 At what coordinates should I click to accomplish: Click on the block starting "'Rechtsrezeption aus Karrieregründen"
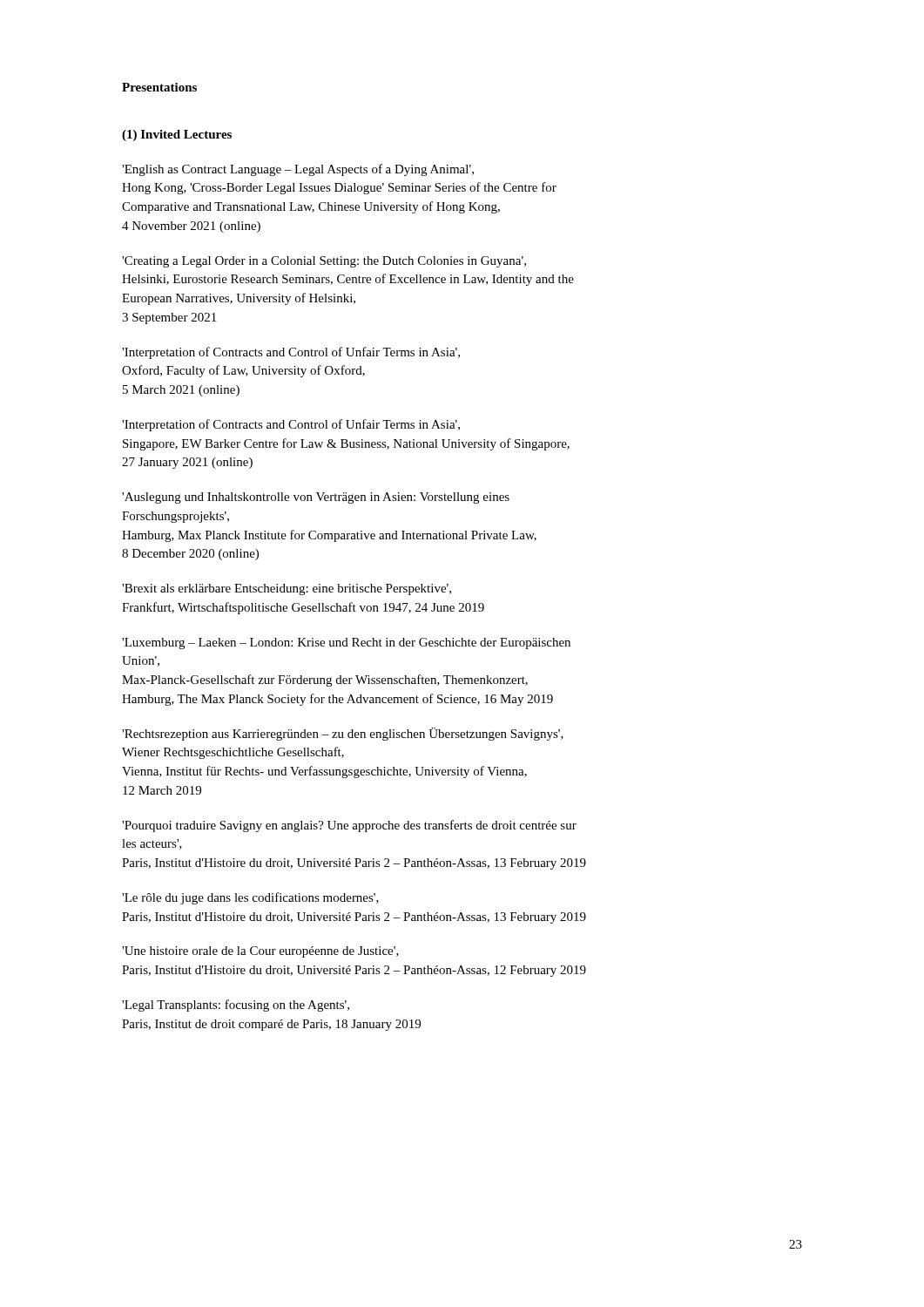click(343, 762)
